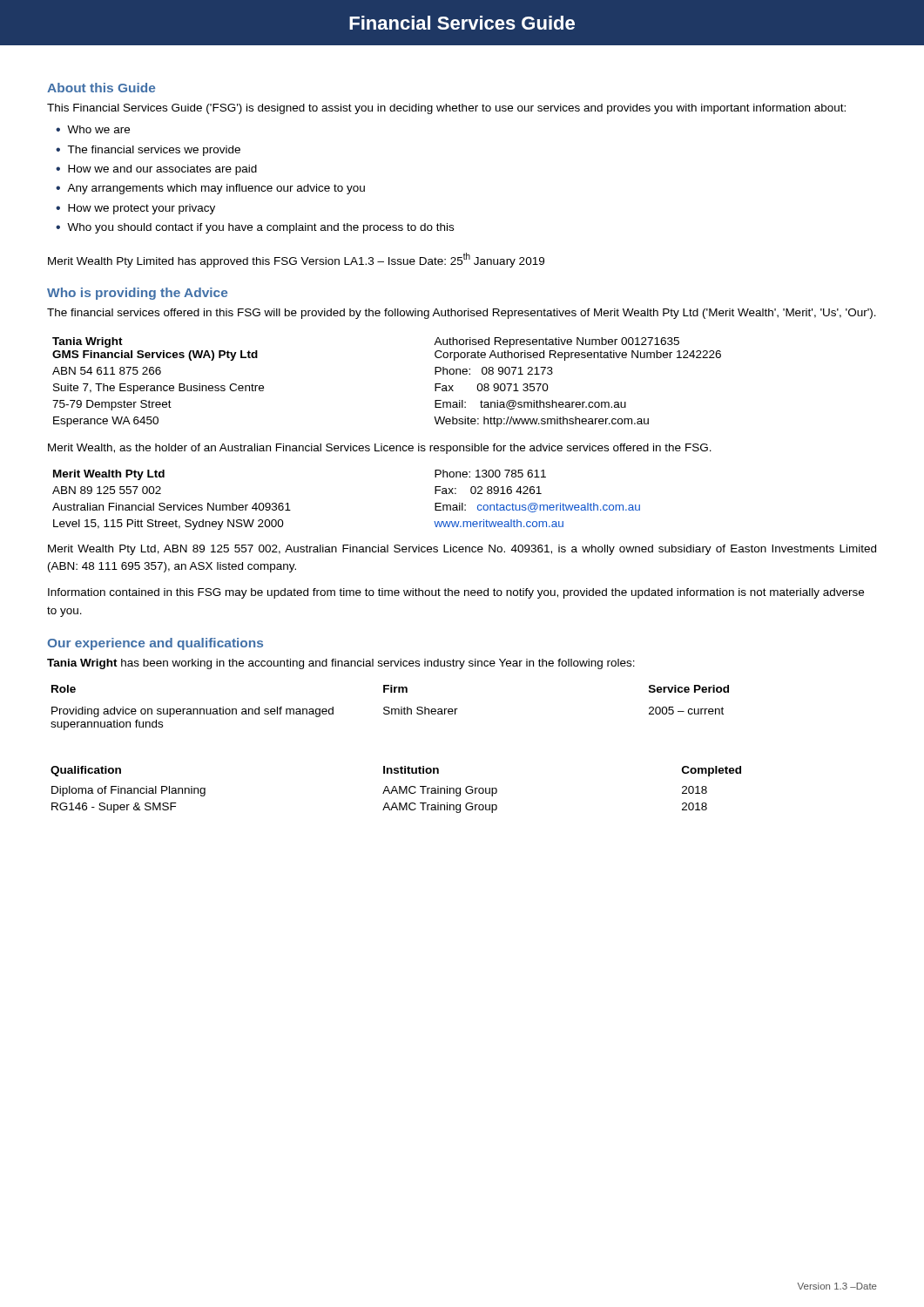Screen dimensions: 1307x924
Task: Select the table that reads "AAMC Training Group"
Action: click(x=462, y=788)
